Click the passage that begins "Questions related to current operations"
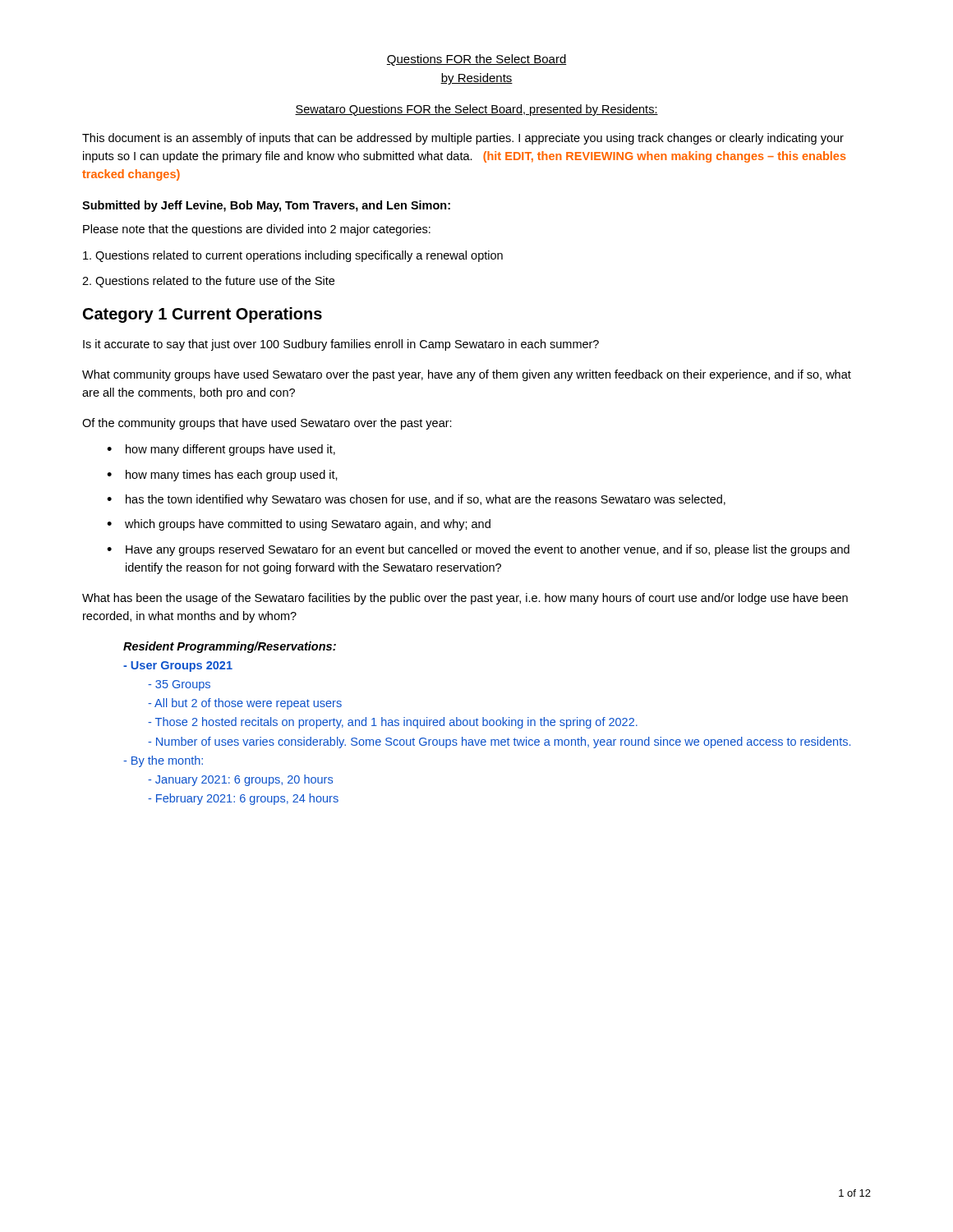 coord(293,256)
